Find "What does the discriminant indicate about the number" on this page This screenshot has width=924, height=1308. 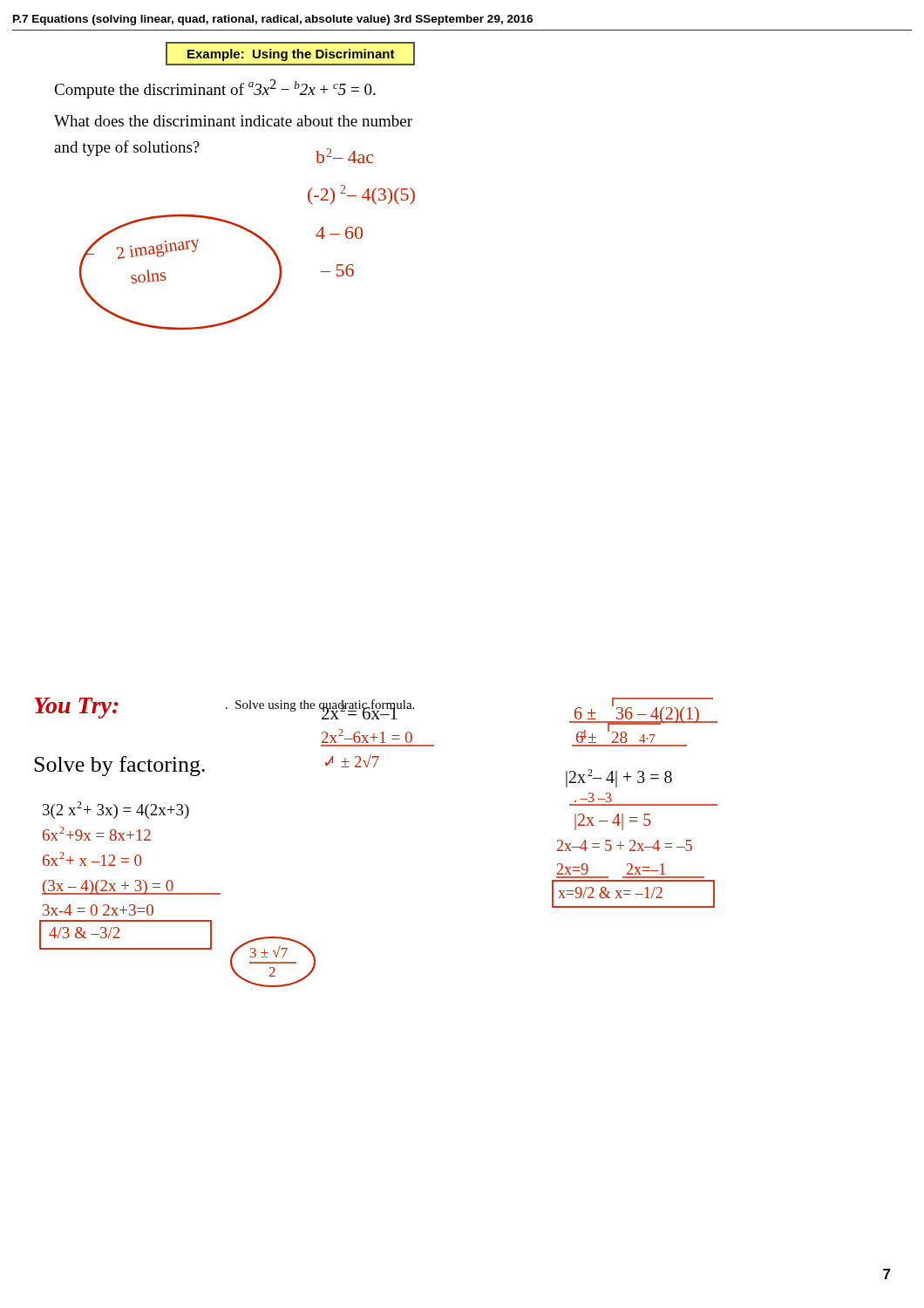pos(233,121)
